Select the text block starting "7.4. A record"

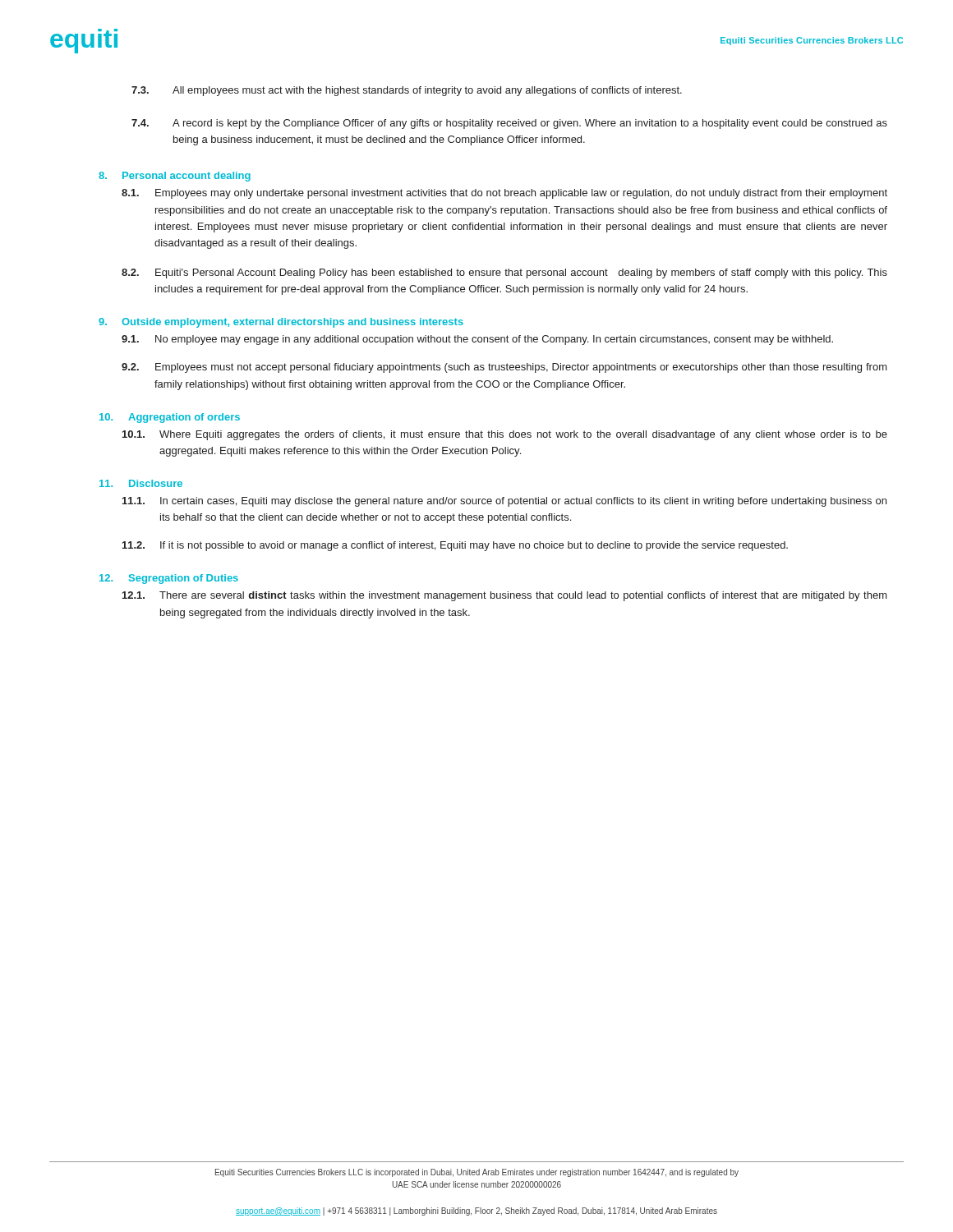point(509,132)
